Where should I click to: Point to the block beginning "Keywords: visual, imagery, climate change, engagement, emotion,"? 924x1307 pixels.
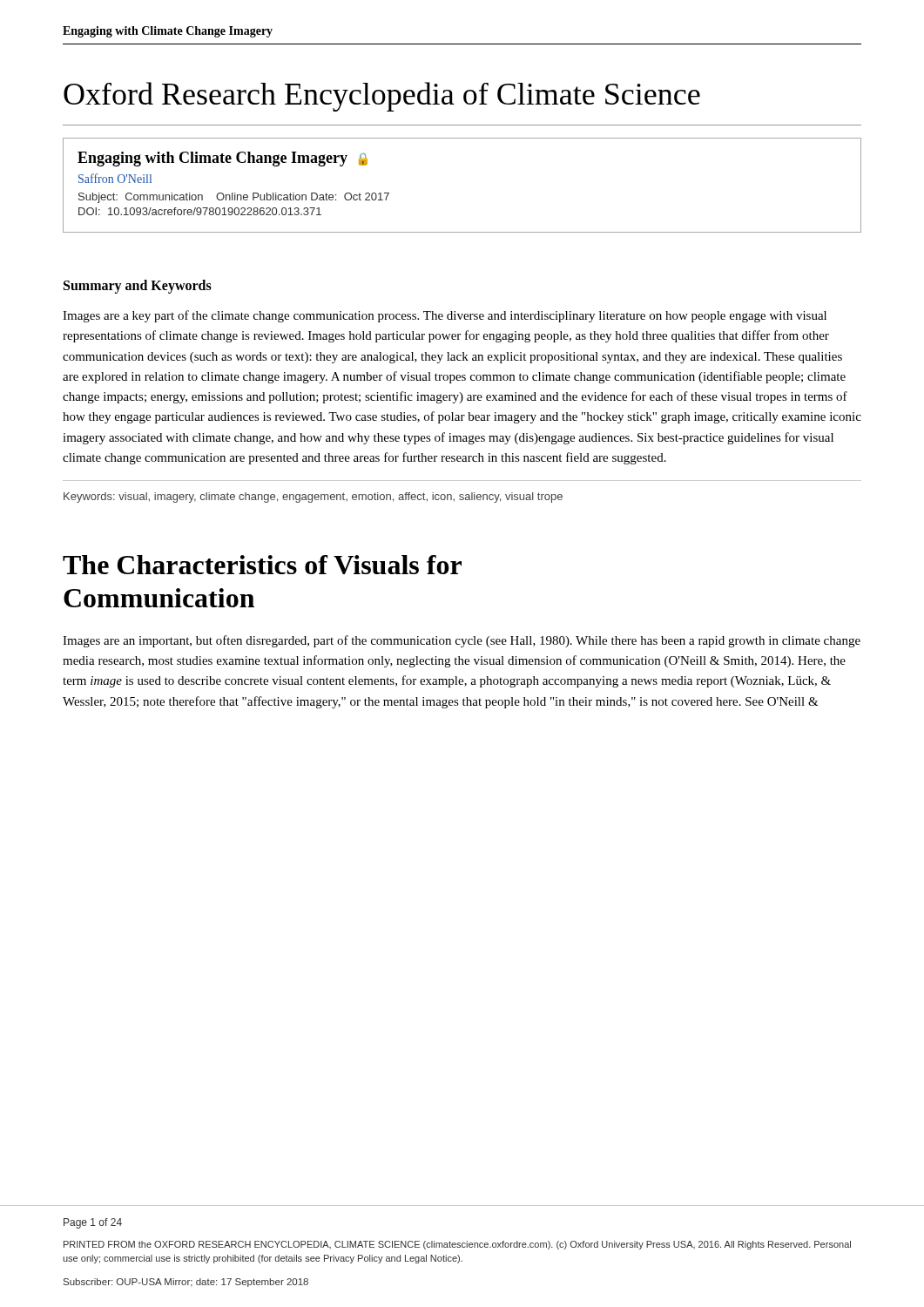pyautogui.click(x=462, y=491)
